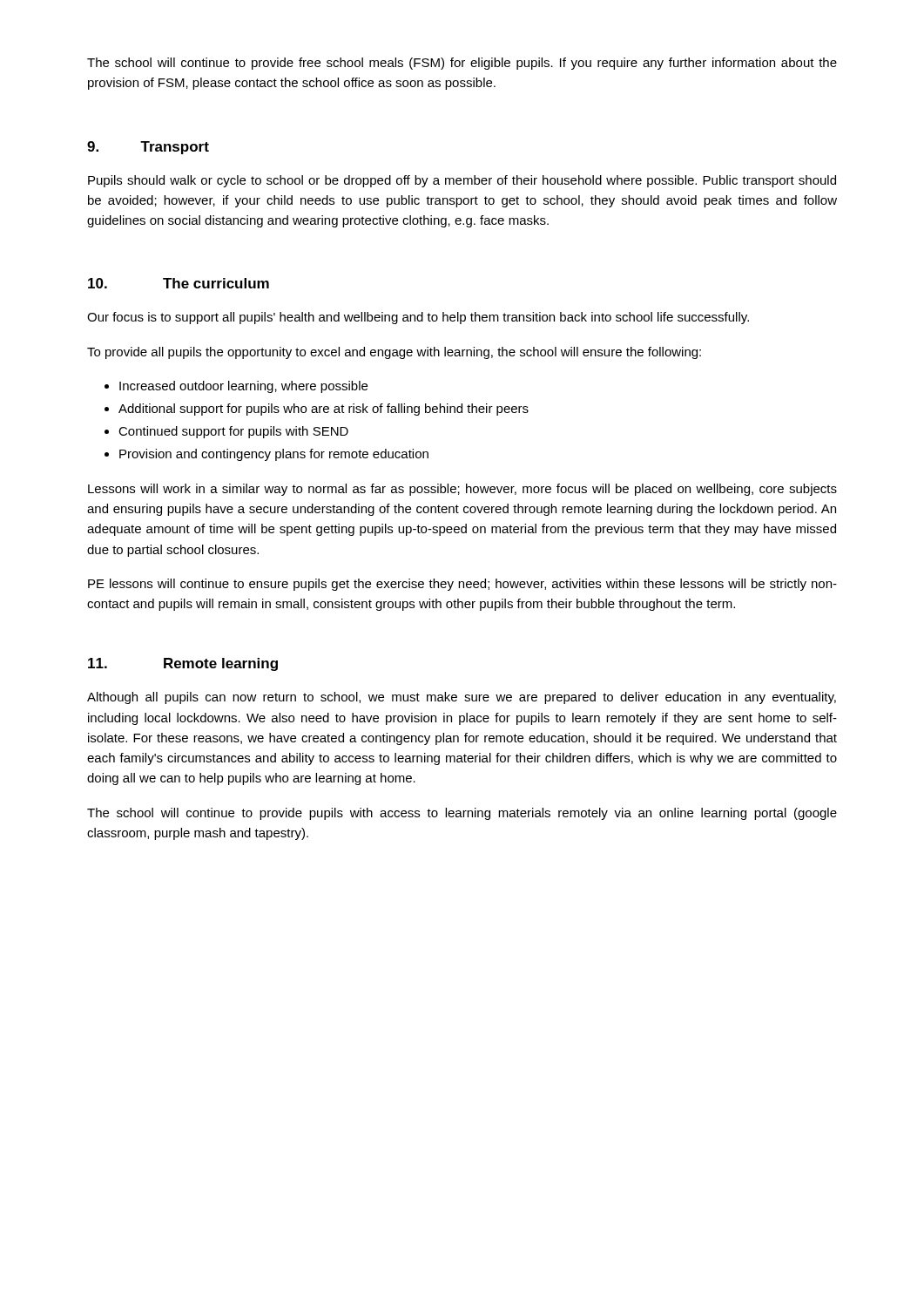Point to "Increased outdoor learning, where possible"
The height and width of the screenshot is (1307, 924).
point(243,385)
